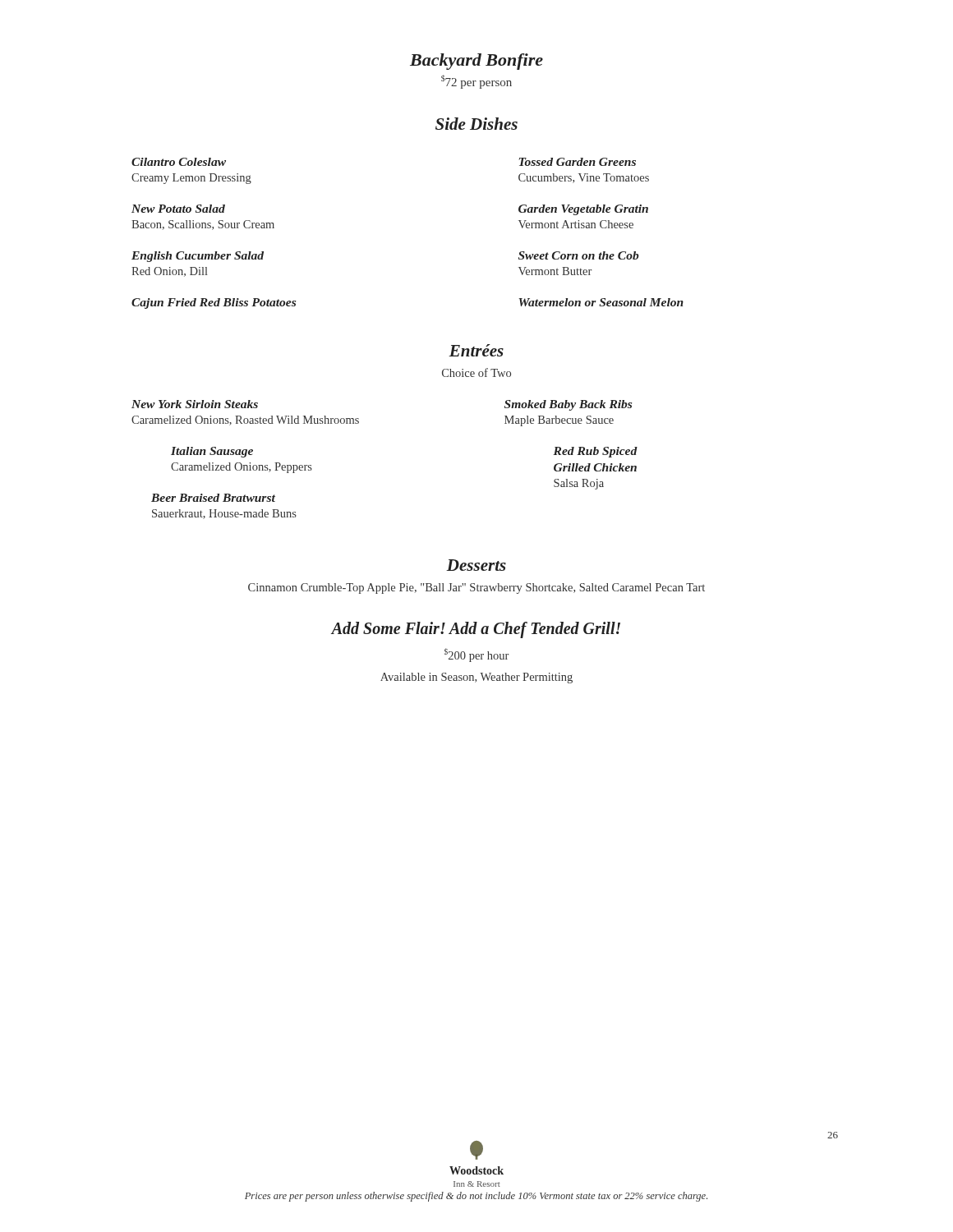Locate the text block starting "Cilantro Coleslaw Creamy Lemon Dressing"

179,162
